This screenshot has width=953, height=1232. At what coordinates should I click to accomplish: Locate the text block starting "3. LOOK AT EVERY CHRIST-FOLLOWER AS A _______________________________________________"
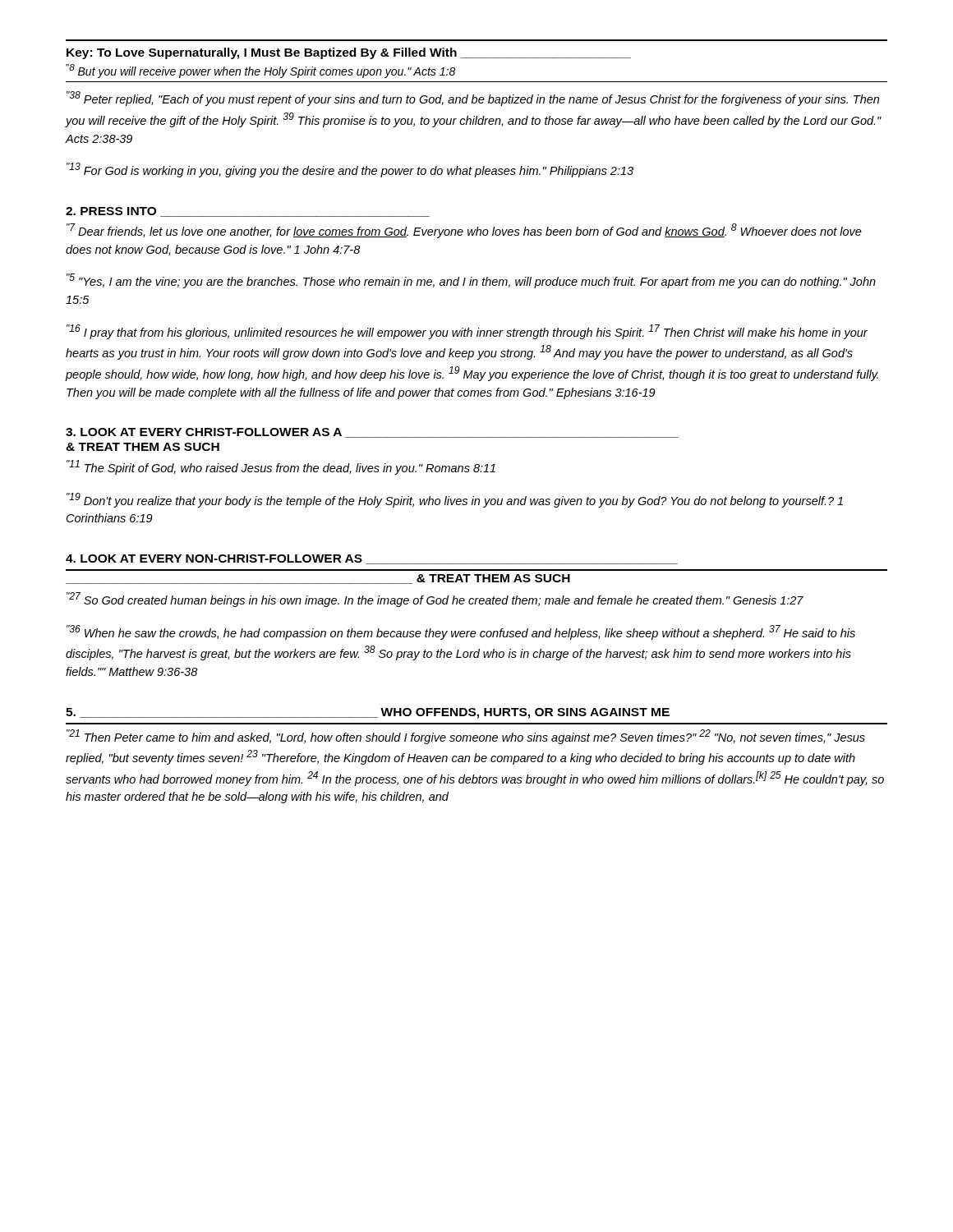[372, 432]
